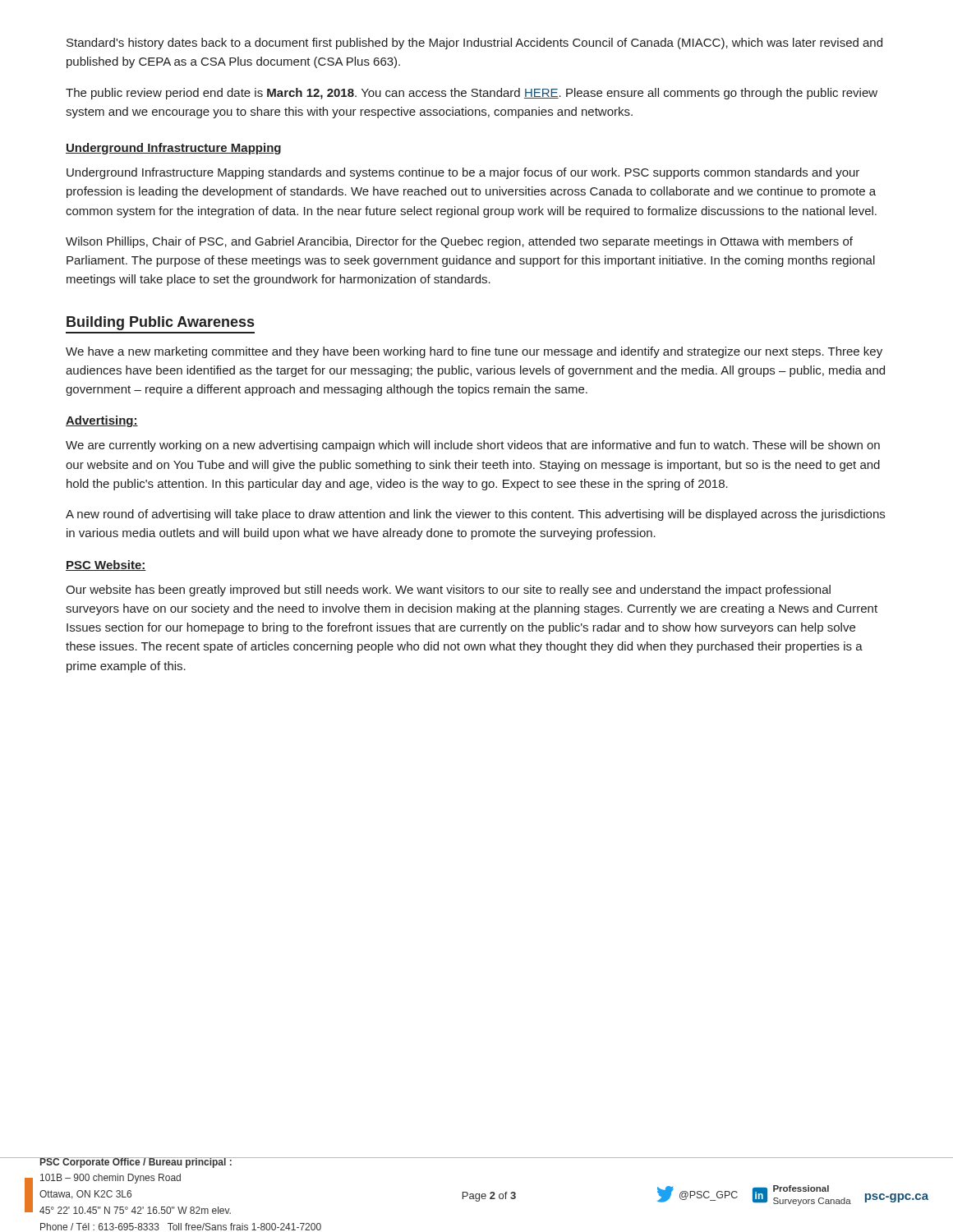Point to "Underground Infrastructure Mapping"

point(173,149)
